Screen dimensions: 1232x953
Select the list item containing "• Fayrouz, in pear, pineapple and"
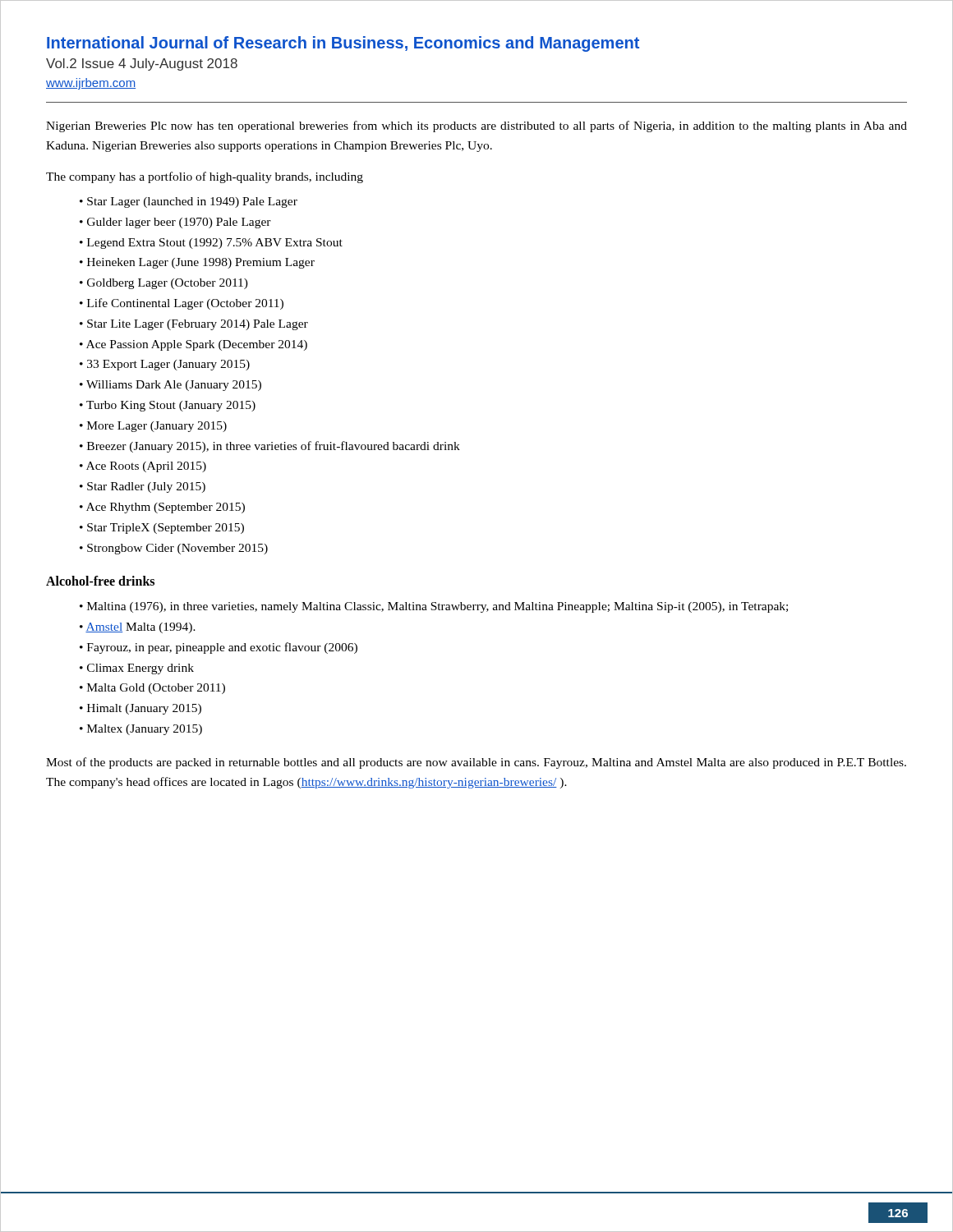(x=218, y=647)
